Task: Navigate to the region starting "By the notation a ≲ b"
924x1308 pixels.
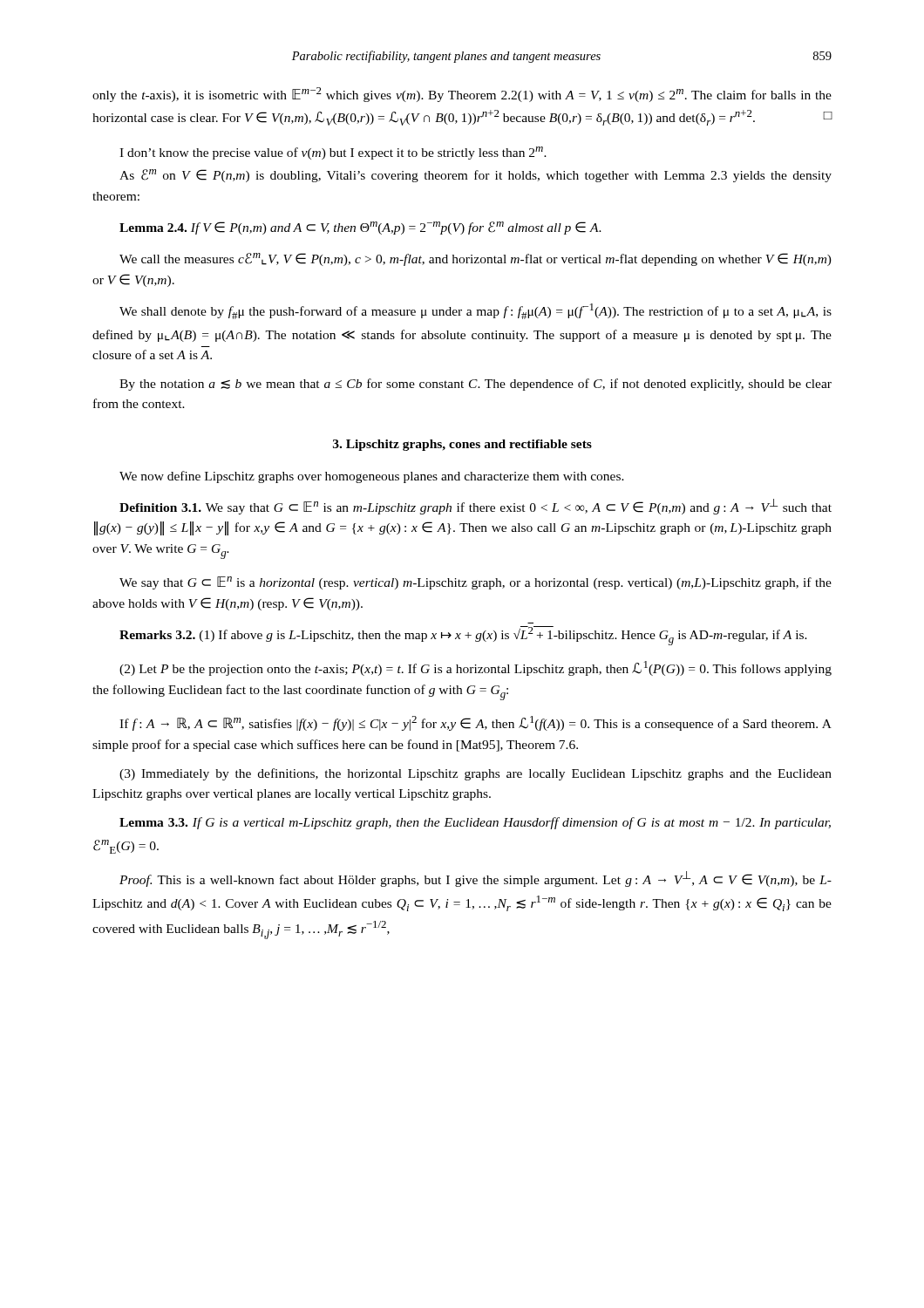Action: point(462,394)
